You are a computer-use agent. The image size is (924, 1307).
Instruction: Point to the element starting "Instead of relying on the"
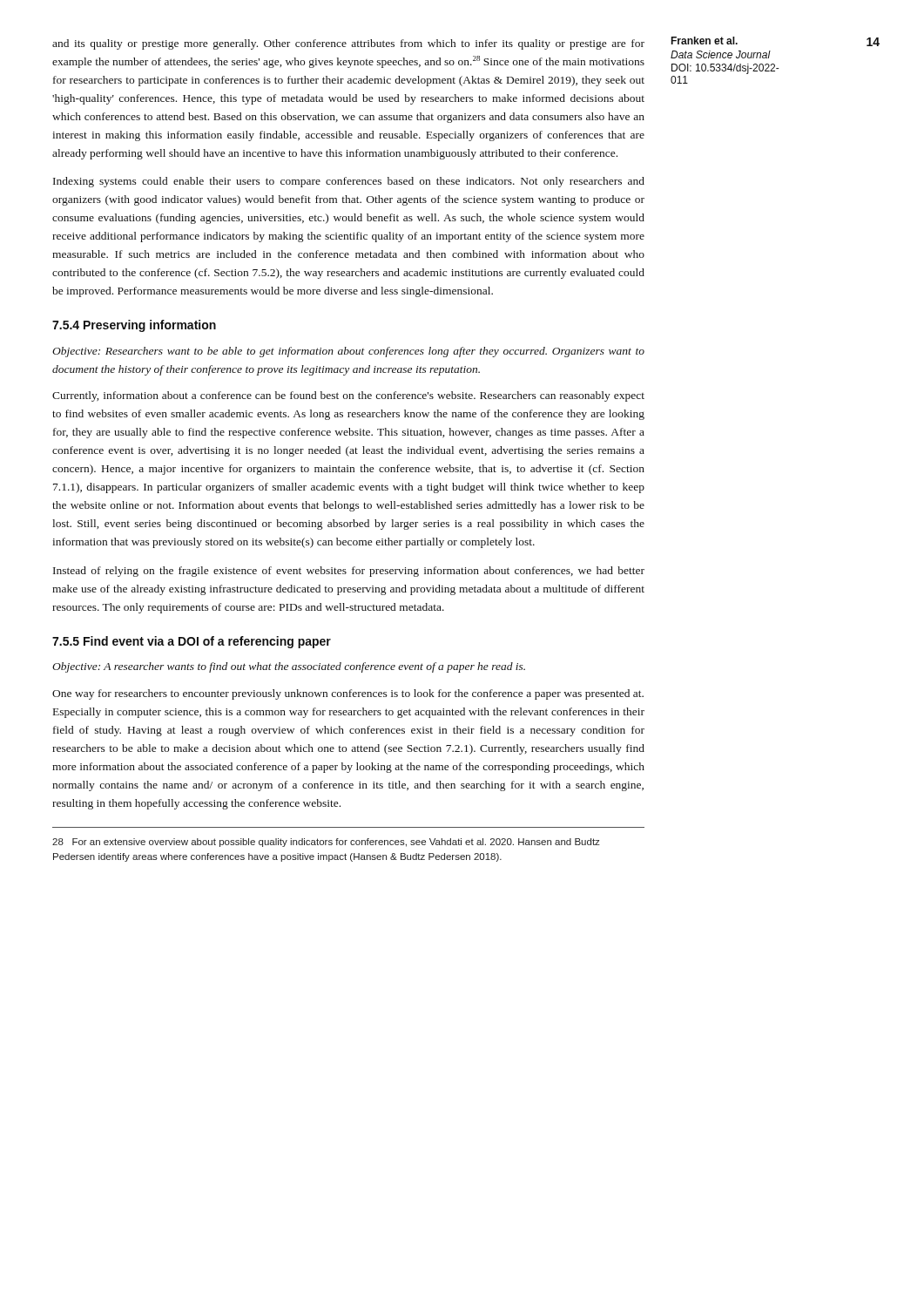coord(348,589)
